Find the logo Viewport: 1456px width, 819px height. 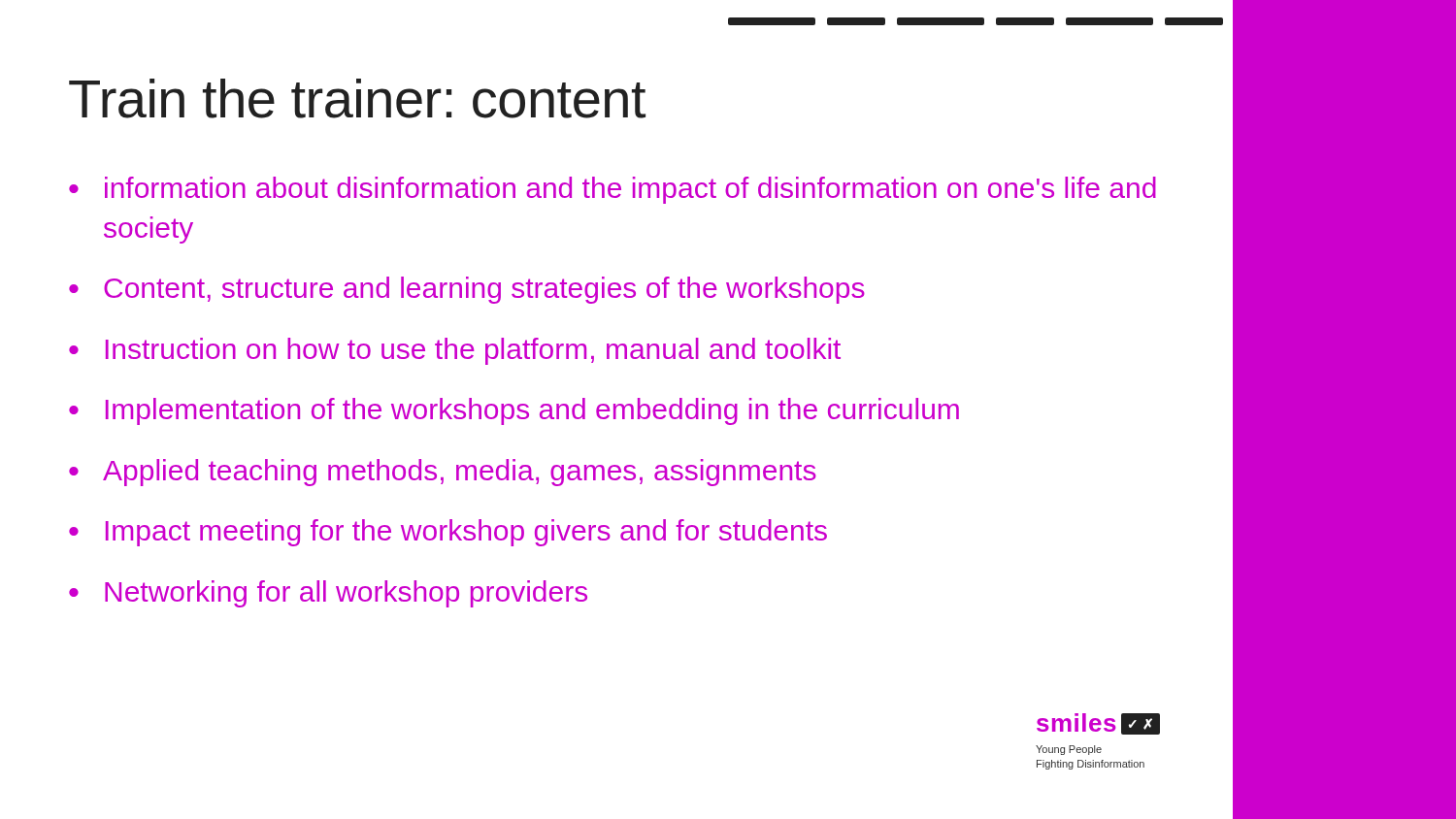click(x=1121, y=740)
